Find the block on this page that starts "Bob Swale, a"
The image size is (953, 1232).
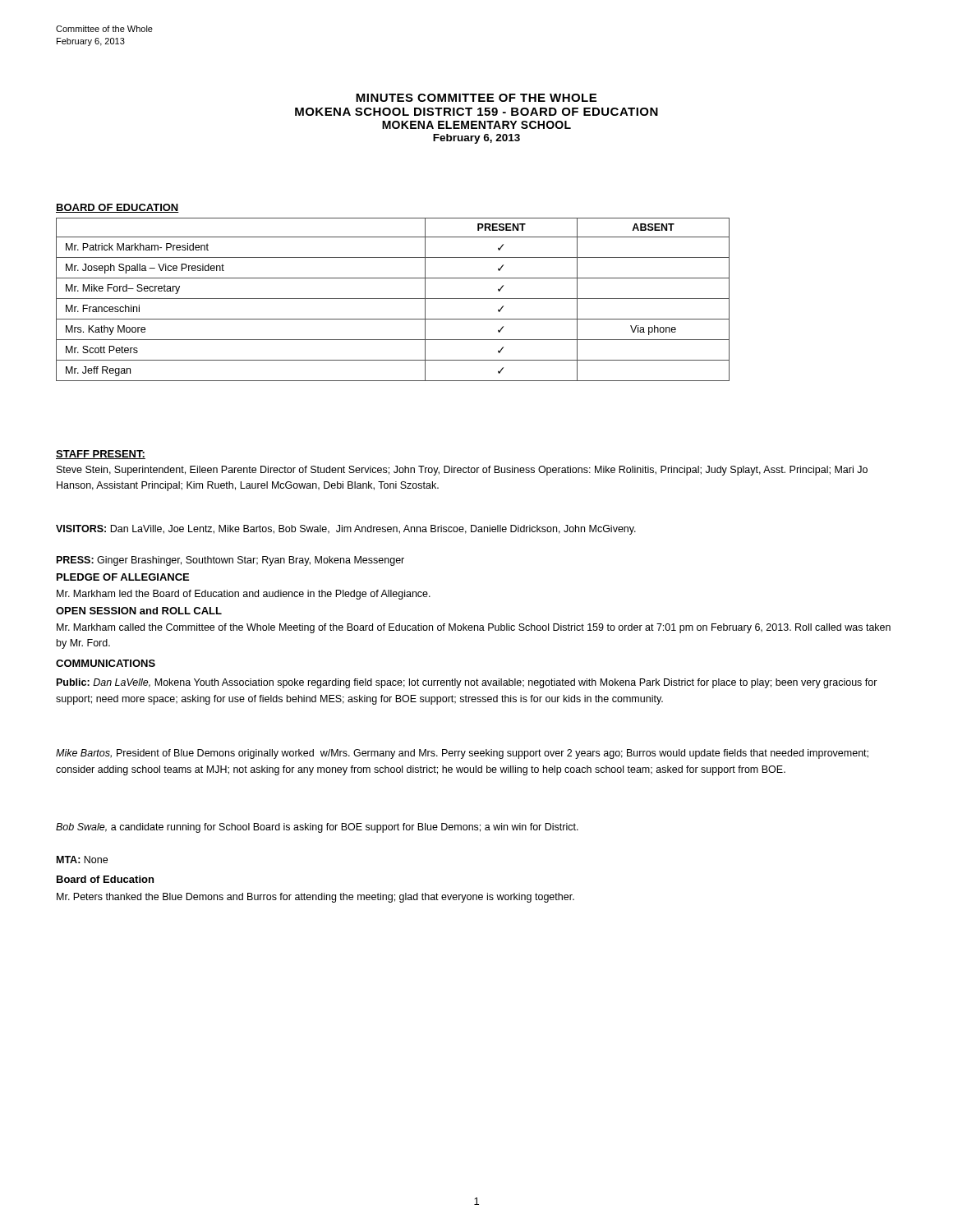click(317, 827)
